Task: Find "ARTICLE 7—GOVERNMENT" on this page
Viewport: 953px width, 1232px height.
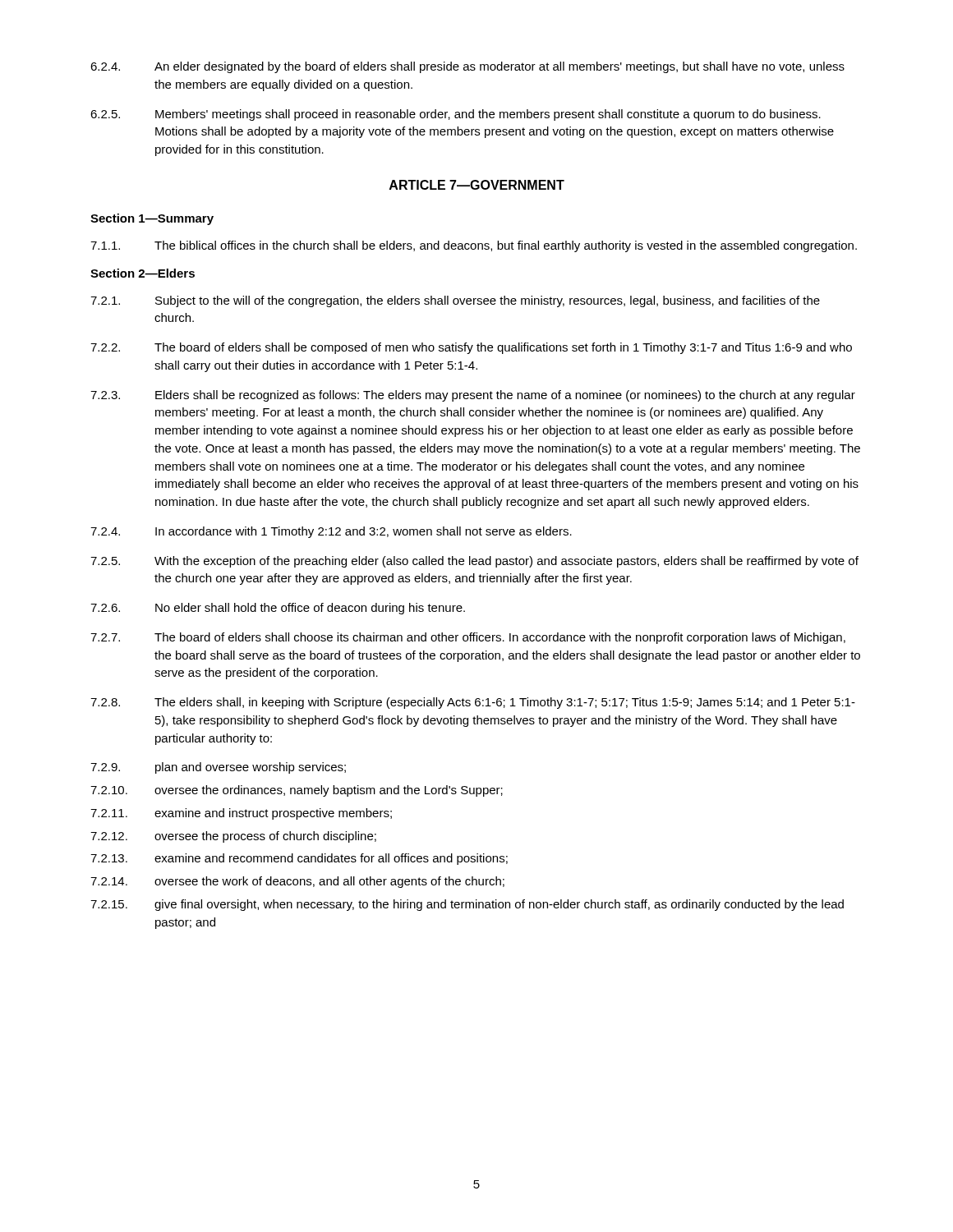Action: pyautogui.click(x=476, y=185)
